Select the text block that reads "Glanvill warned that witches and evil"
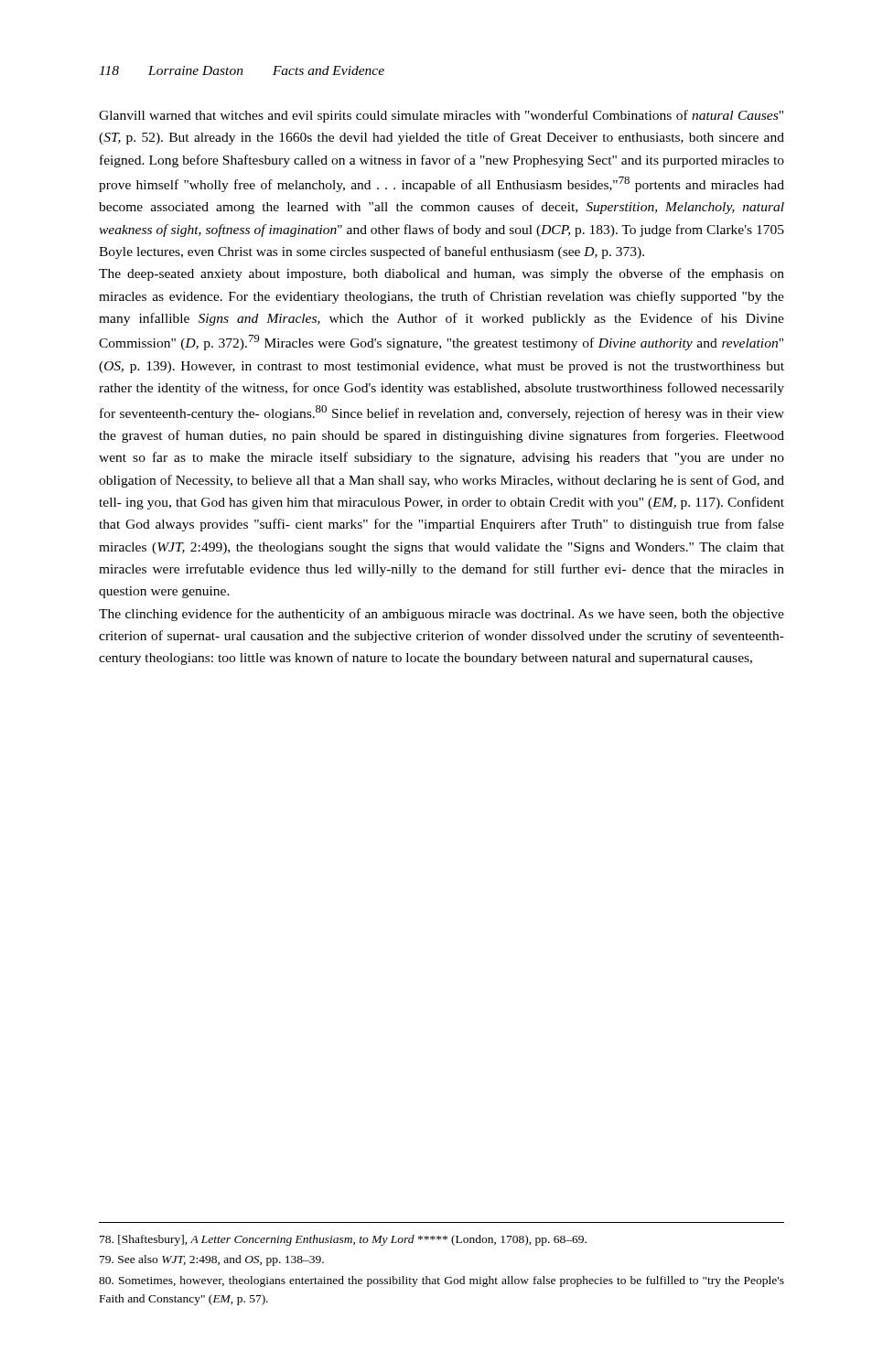 point(442,387)
